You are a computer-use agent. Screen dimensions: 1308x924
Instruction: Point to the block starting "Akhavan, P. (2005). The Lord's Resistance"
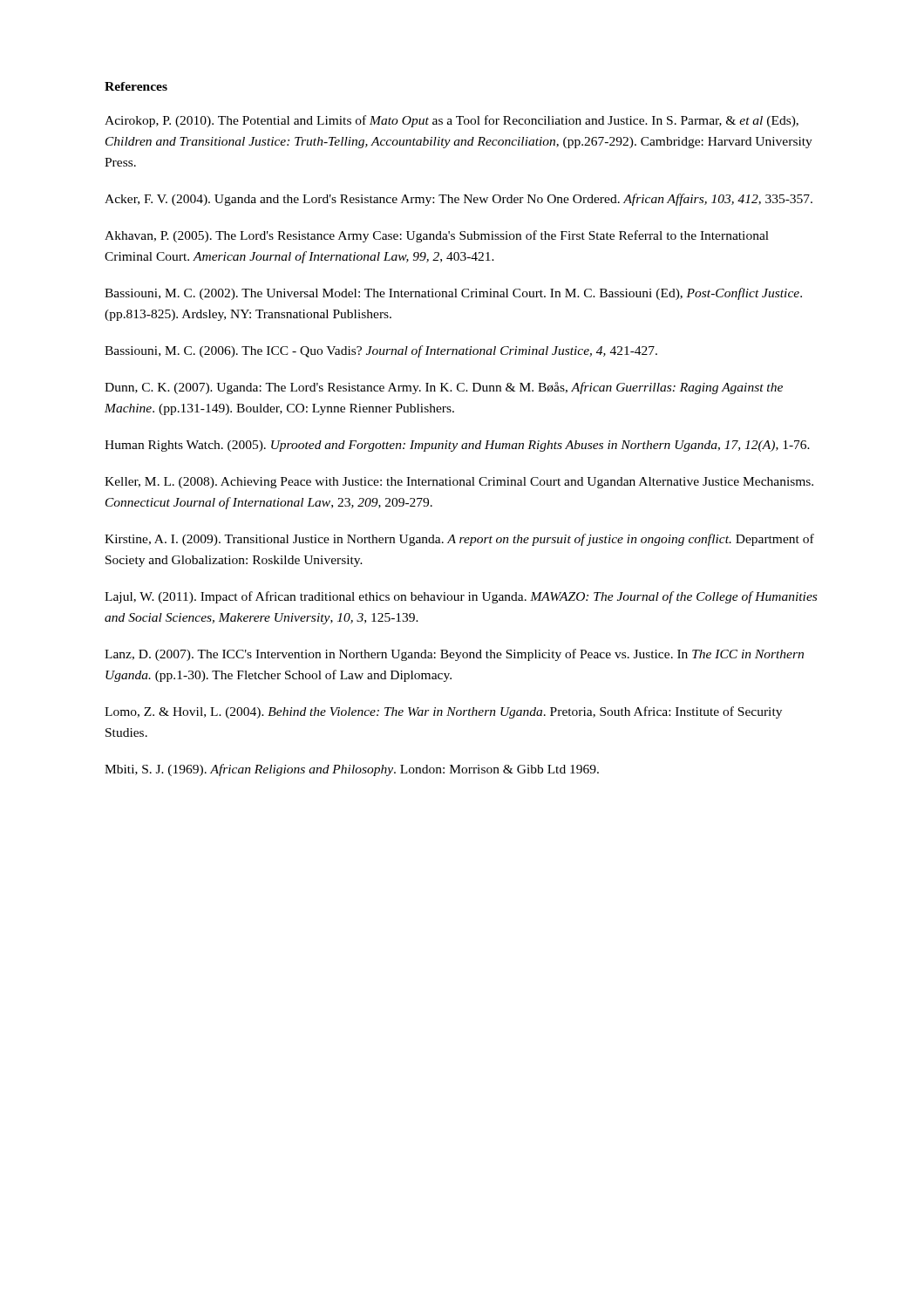coord(437,246)
